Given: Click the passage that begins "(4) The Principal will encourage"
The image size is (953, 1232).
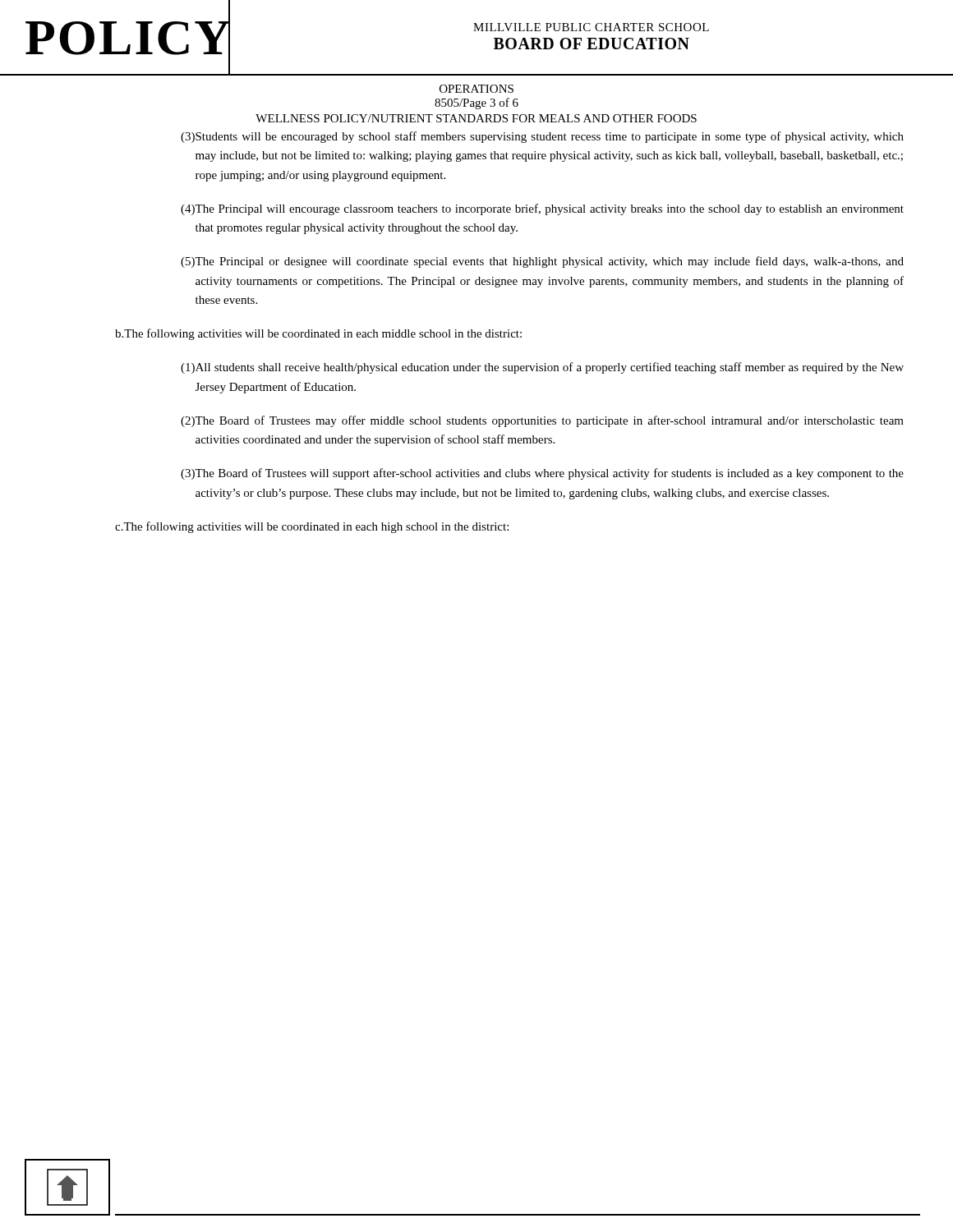Looking at the screenshot, I should [476, 218].
